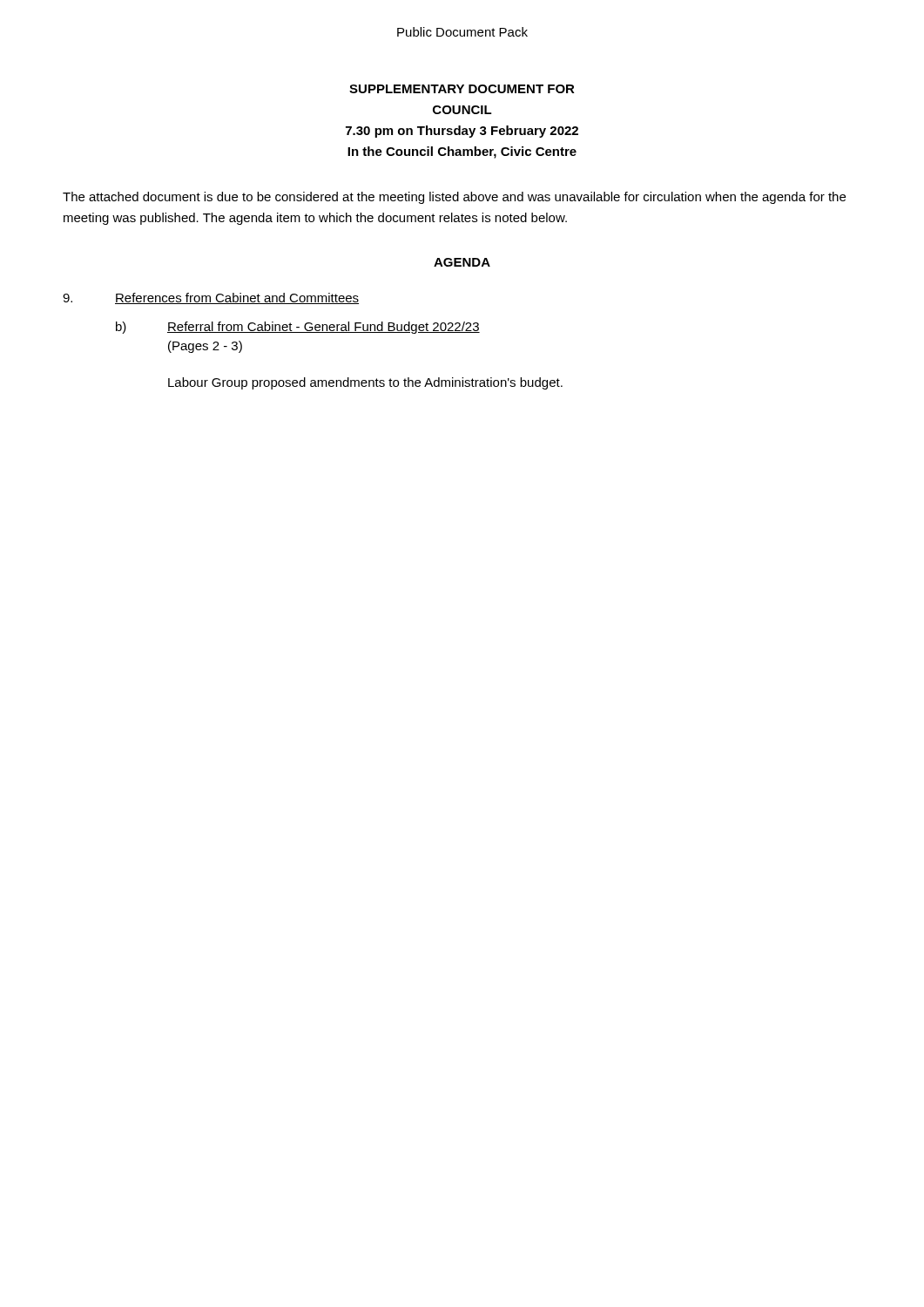Click on the passage starting "The attached document is due"
Image resolution: width=924 pixels, height=1307 pixels.
(x=455, y=207)
